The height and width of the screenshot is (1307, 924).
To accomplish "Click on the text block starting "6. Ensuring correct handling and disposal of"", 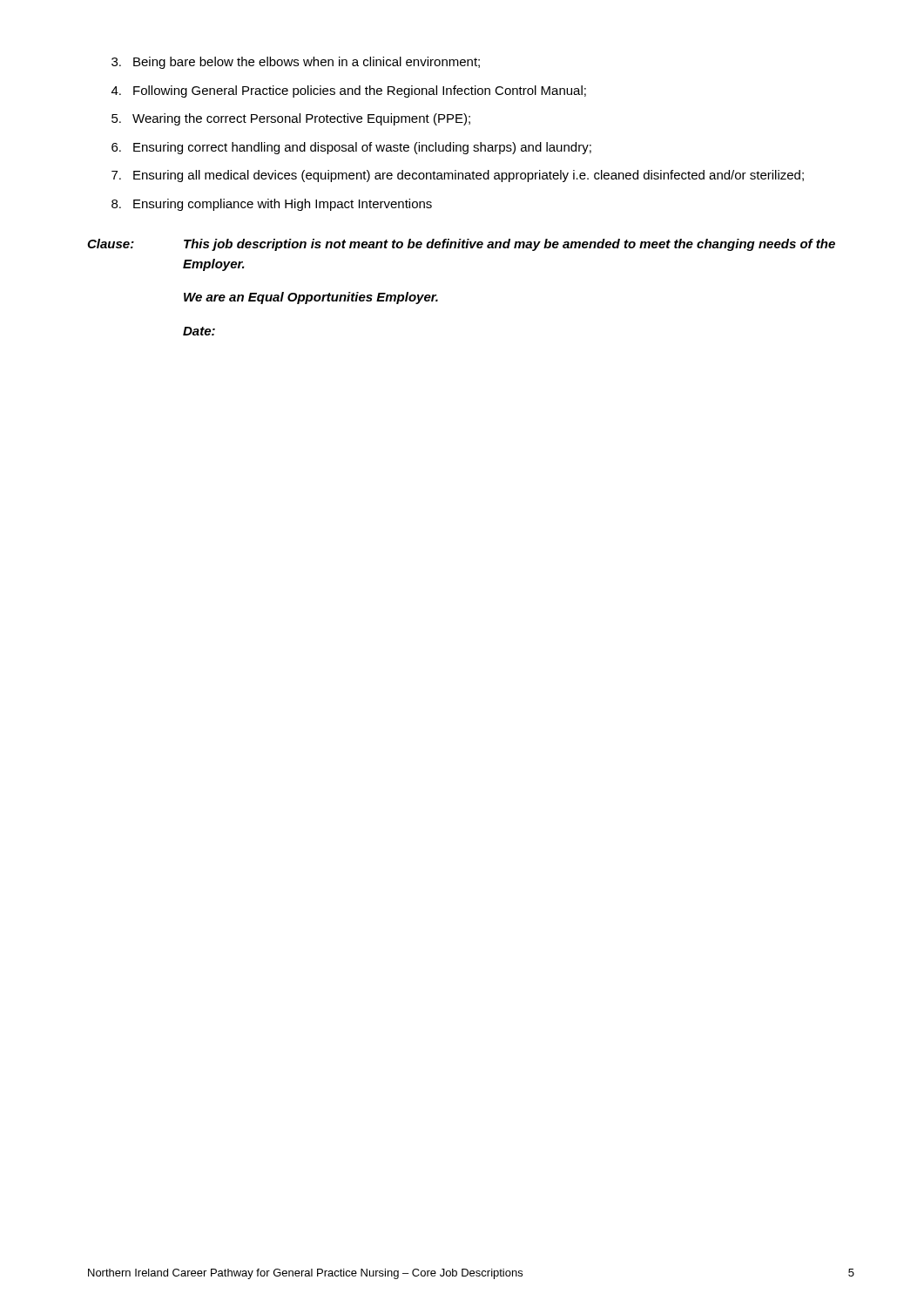I will (x=471, y=147).
